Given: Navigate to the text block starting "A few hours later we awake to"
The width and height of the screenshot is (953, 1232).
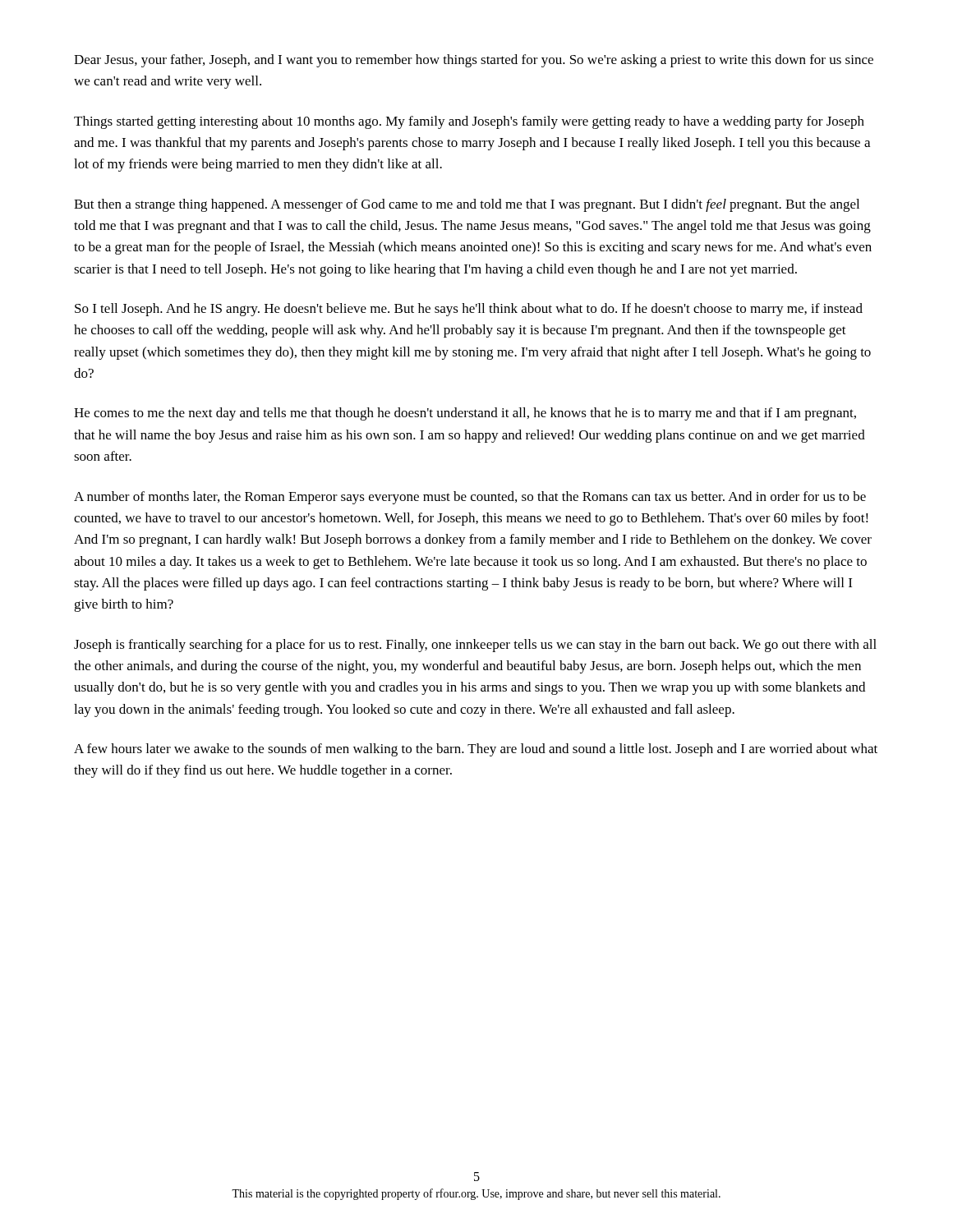Looking at the screenshot, I should (x=476, y=759).
